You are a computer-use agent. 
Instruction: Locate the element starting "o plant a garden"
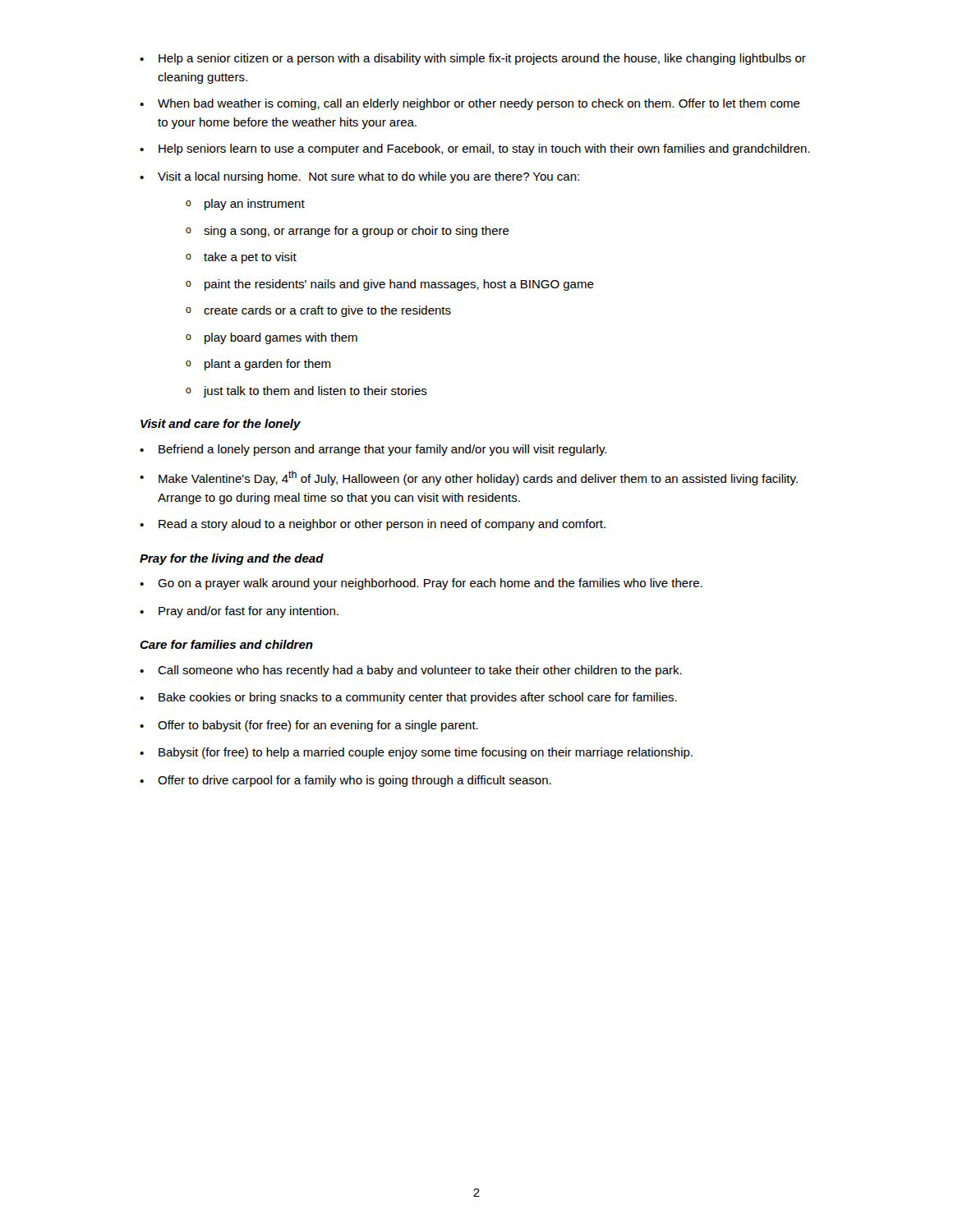[x=258, y=365]
